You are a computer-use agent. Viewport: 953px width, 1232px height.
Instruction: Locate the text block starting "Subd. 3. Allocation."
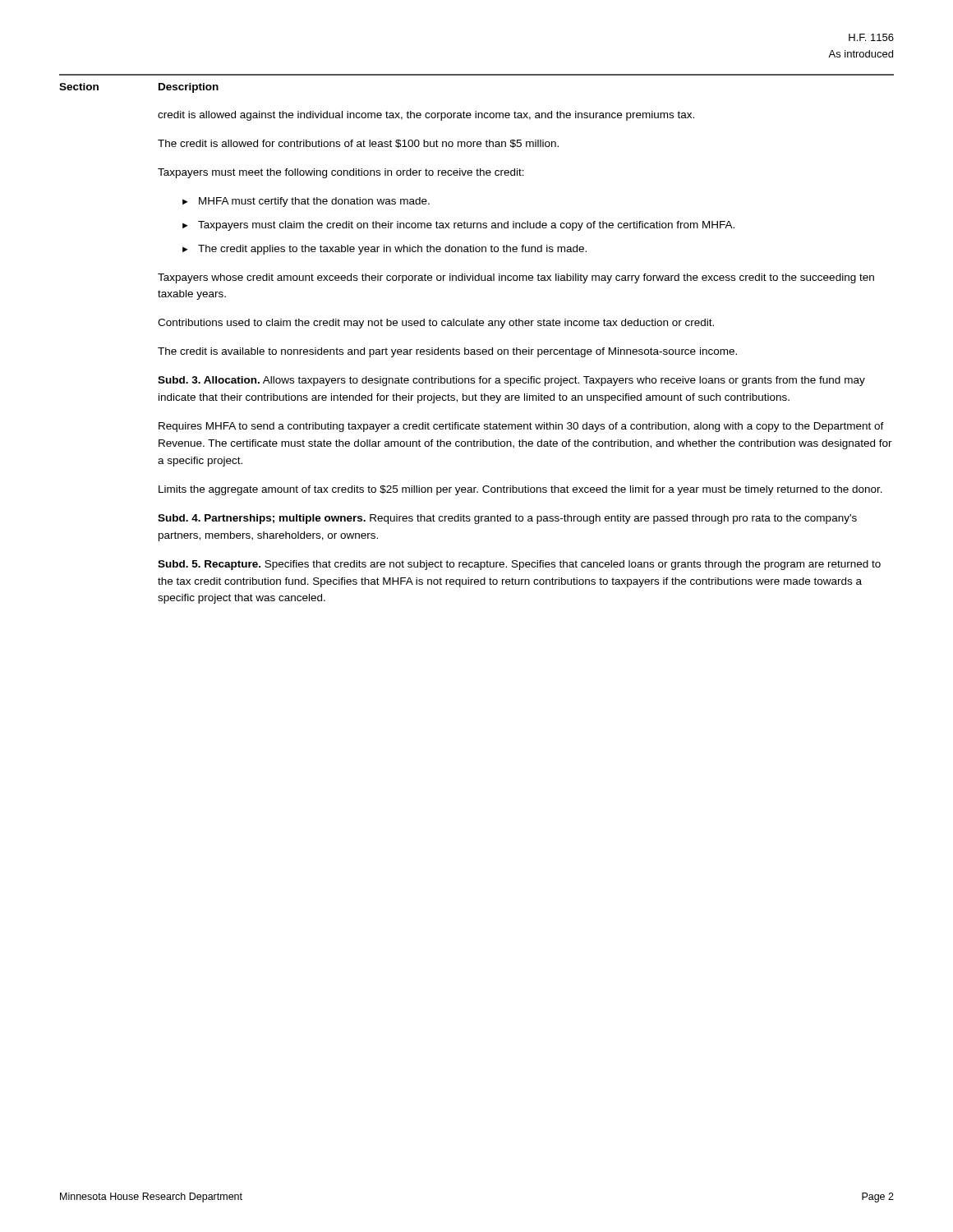(x=511, y=389)
